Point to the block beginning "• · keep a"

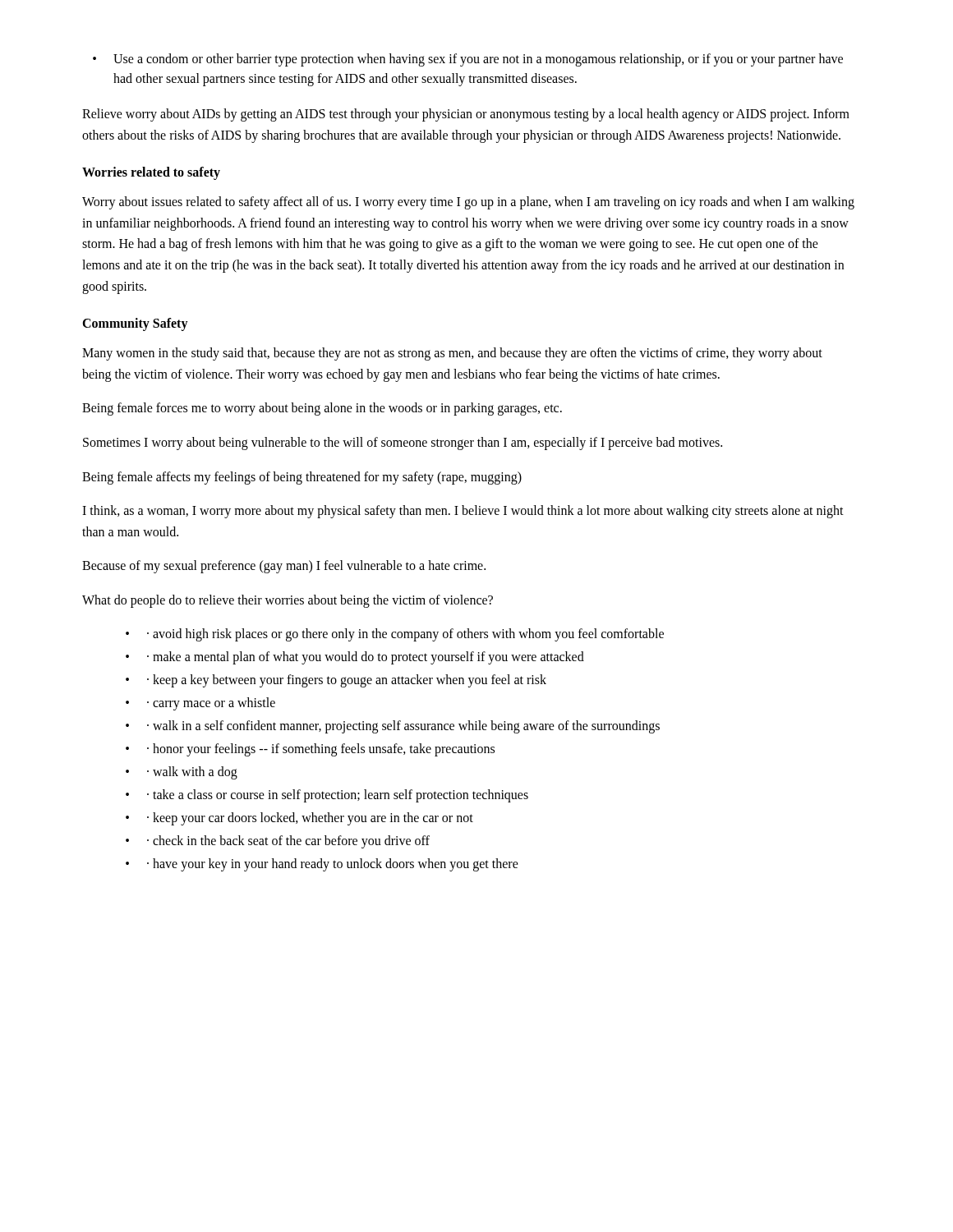pos(485,680)
